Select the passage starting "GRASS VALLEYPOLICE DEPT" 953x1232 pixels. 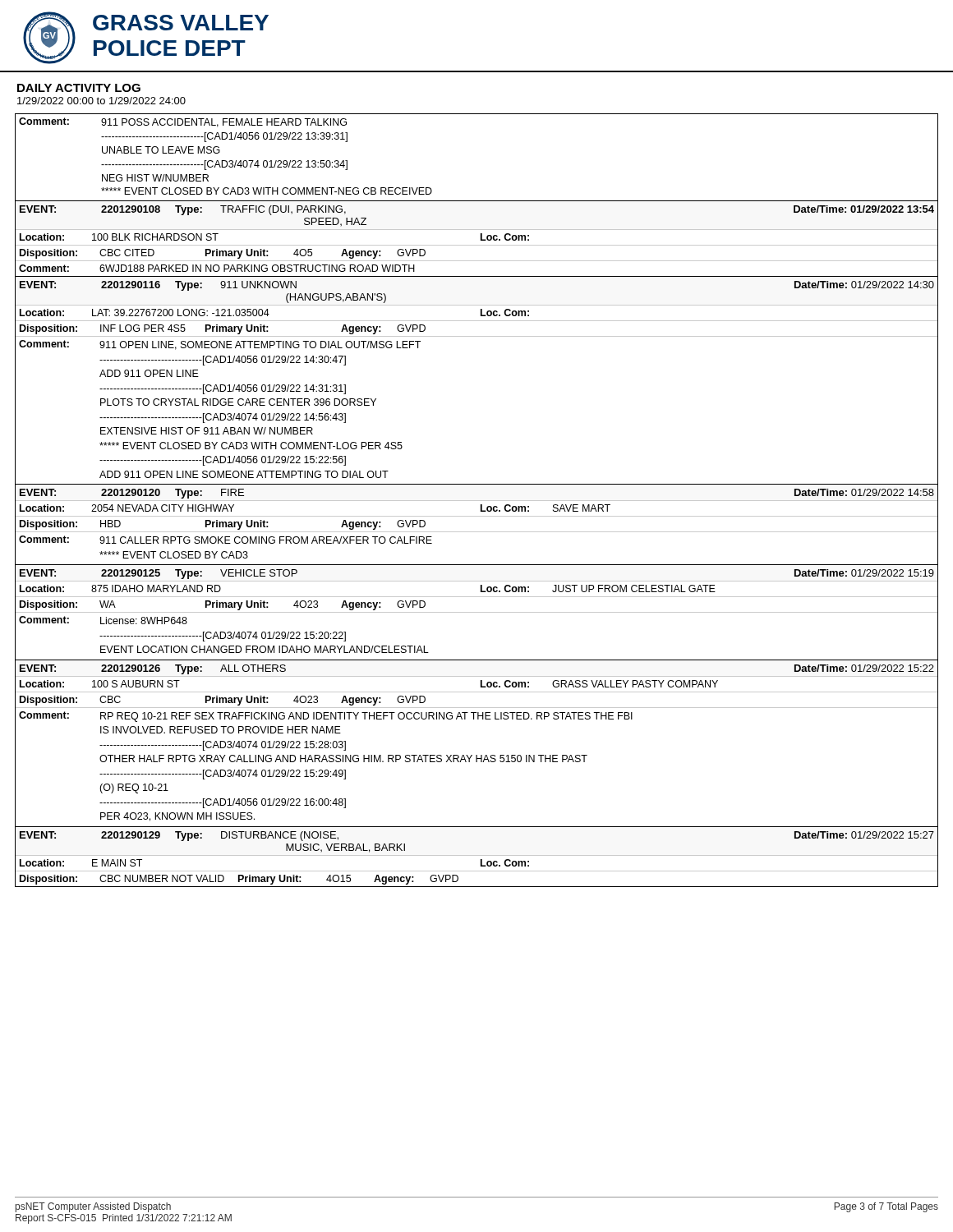pyautogui.click(x=181, y=36)
